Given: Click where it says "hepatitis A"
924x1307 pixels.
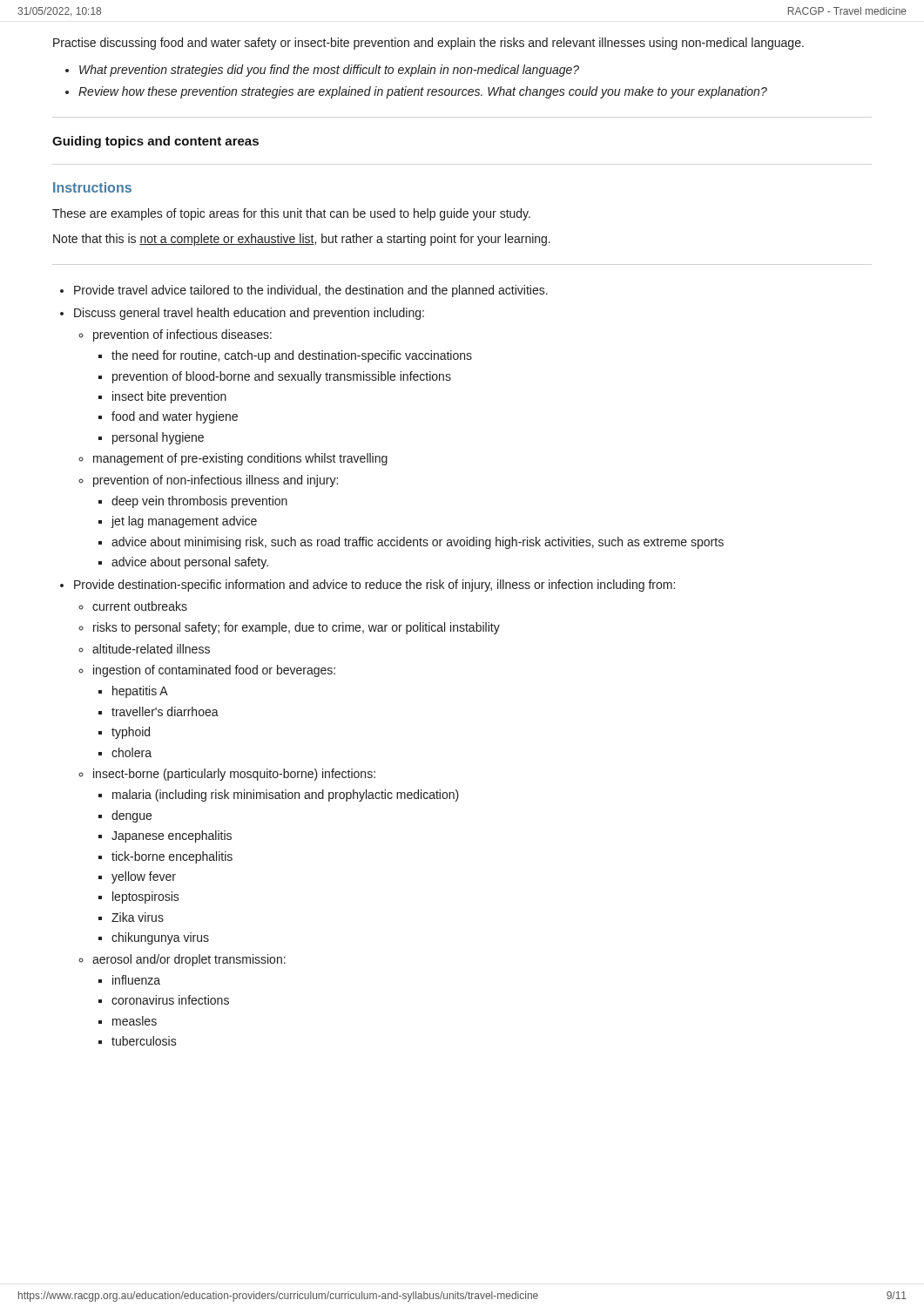Looking at the screenshot, I should (140, 691).
